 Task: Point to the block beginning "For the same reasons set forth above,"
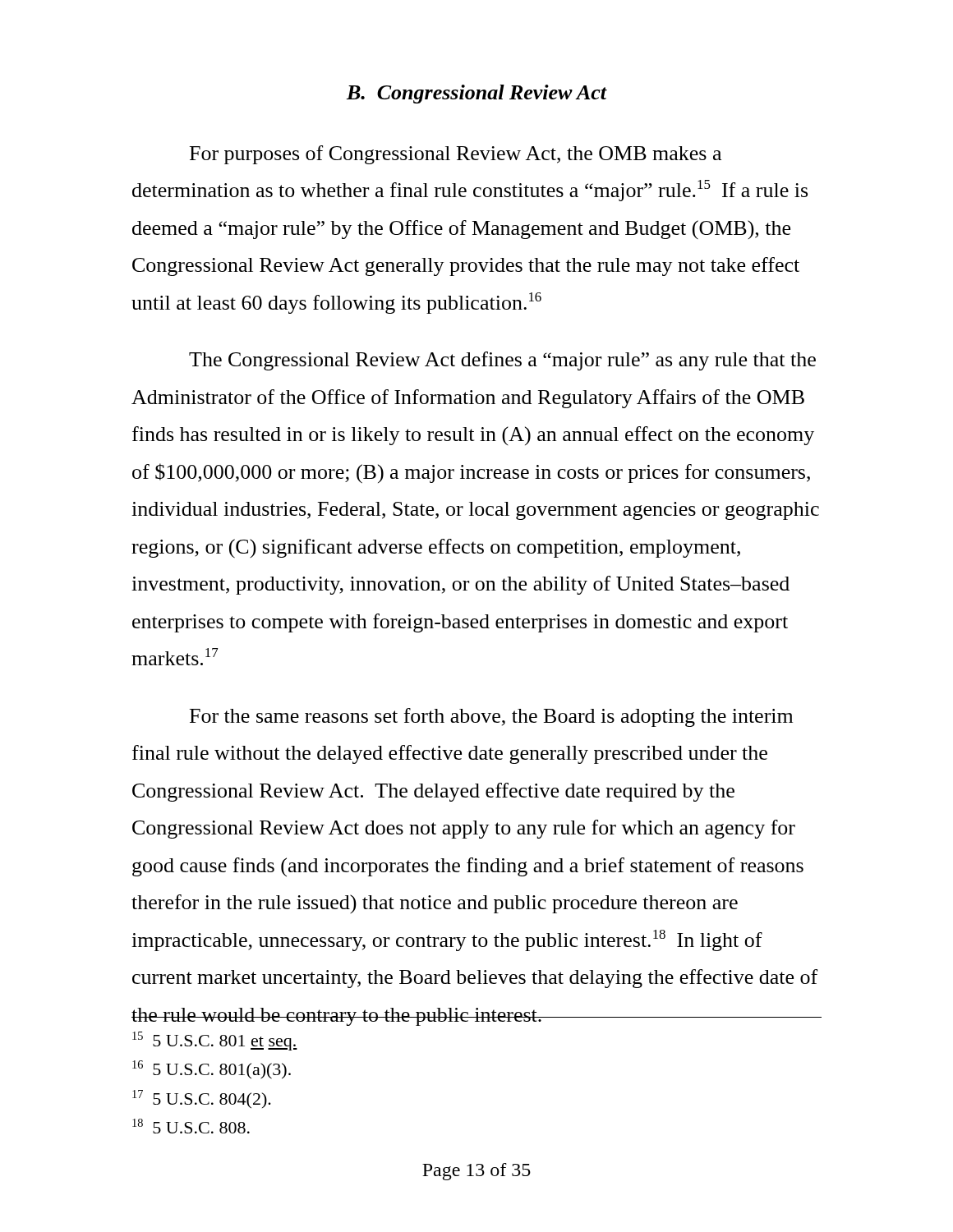tap(475, 865)
